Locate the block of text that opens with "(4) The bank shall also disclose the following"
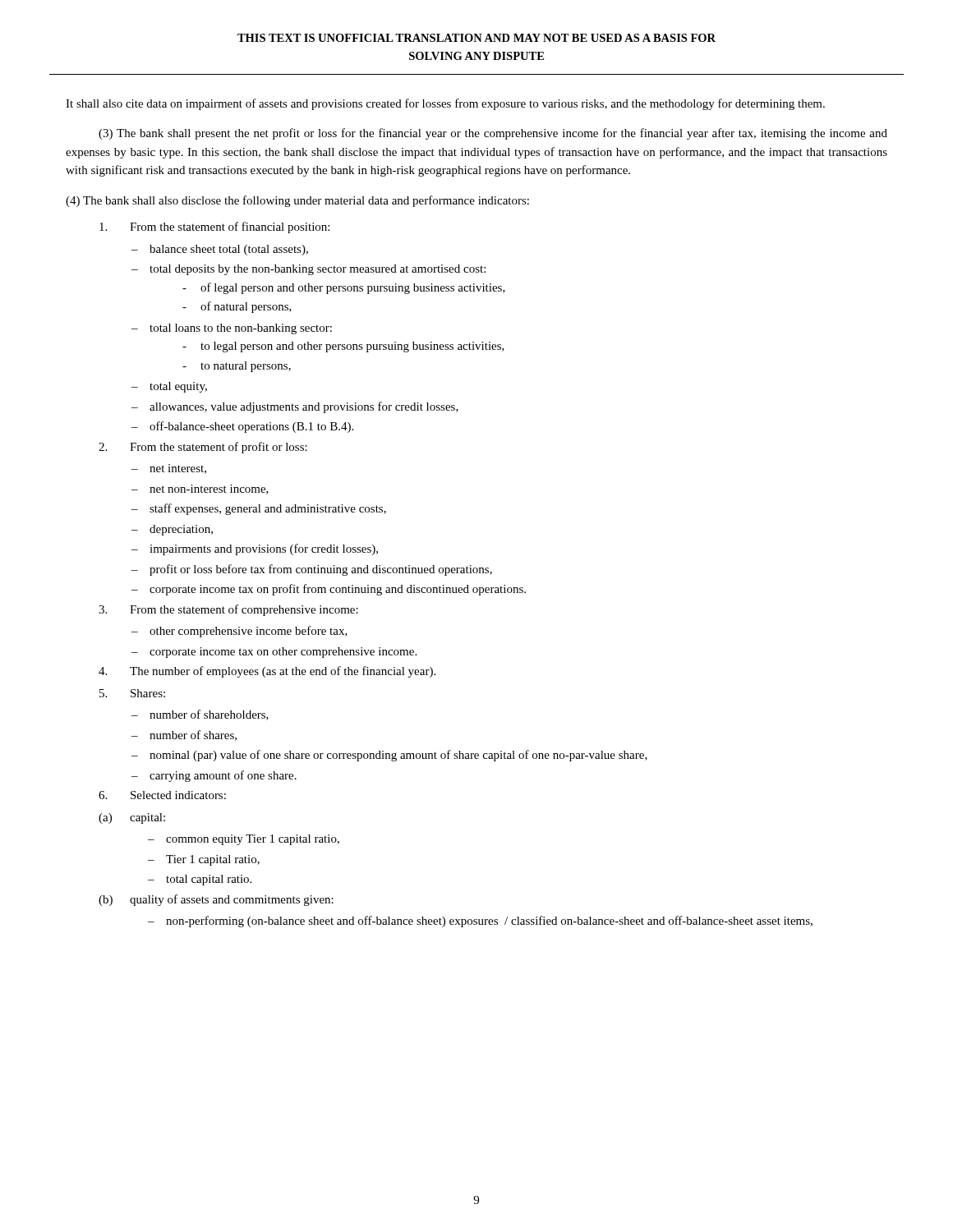Viewport: 953px width, 1232px height. click(298, 200)
